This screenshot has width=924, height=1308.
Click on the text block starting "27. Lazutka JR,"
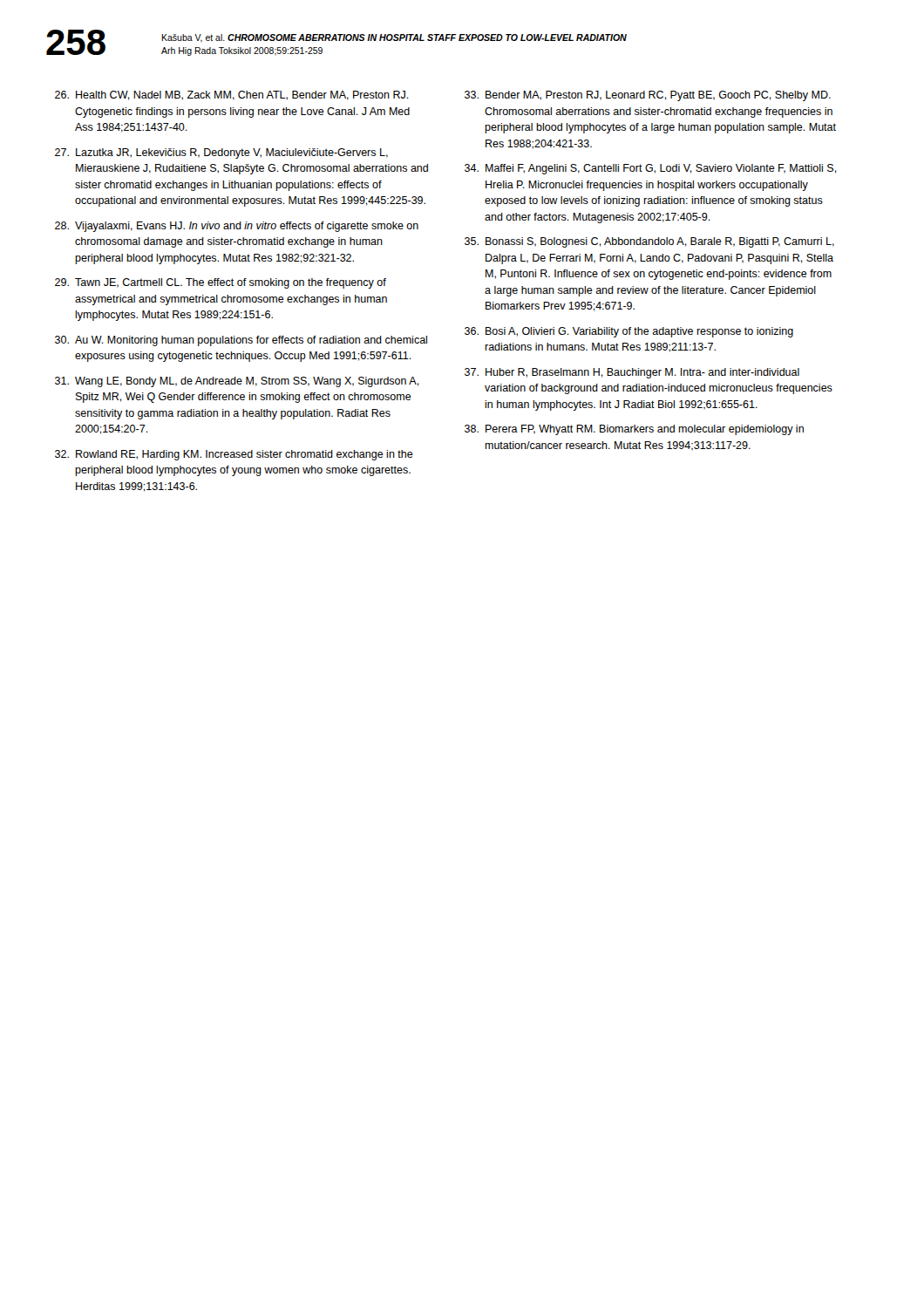coord(237,177)
